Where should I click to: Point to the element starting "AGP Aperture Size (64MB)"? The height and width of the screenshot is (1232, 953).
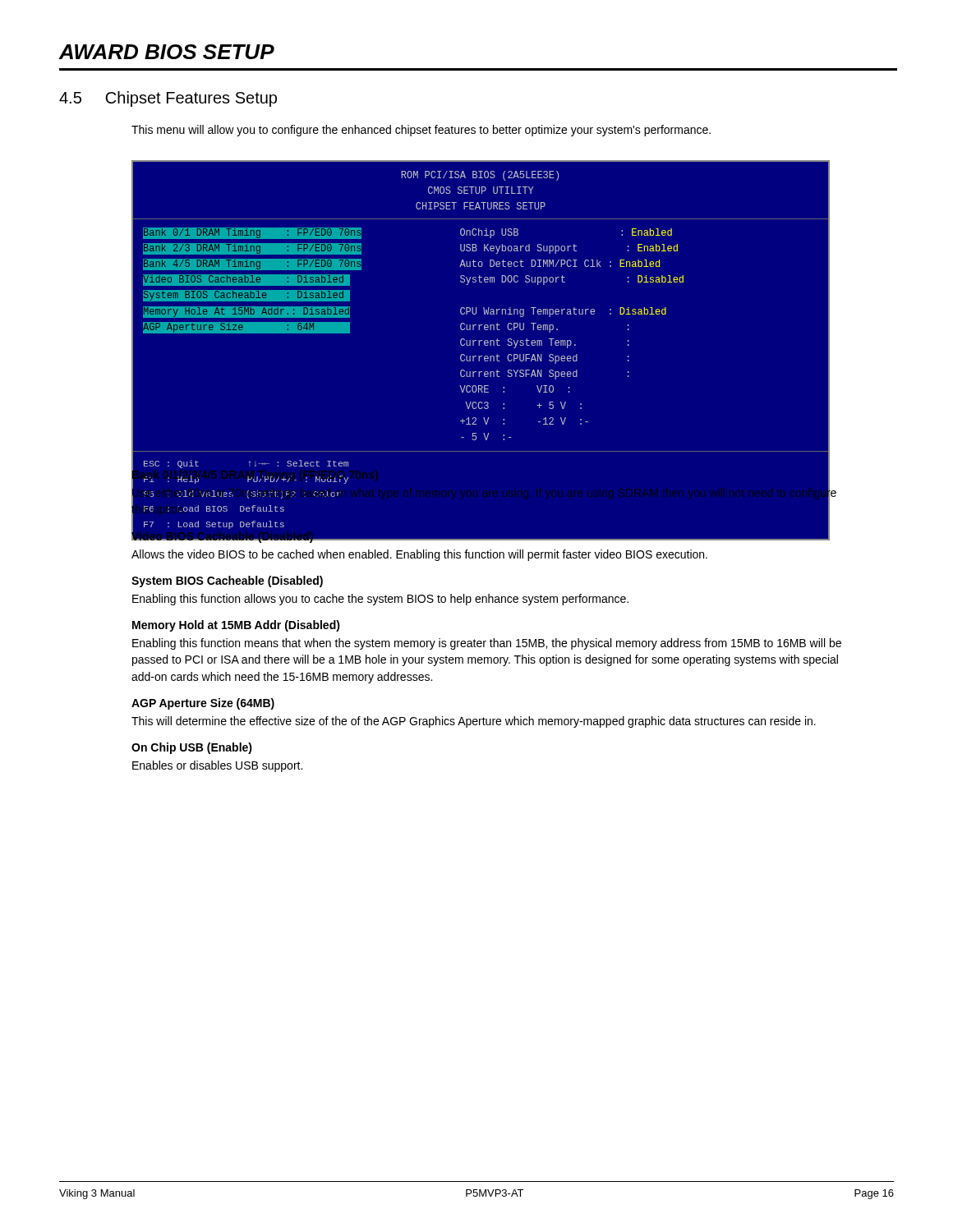[203, 703]
